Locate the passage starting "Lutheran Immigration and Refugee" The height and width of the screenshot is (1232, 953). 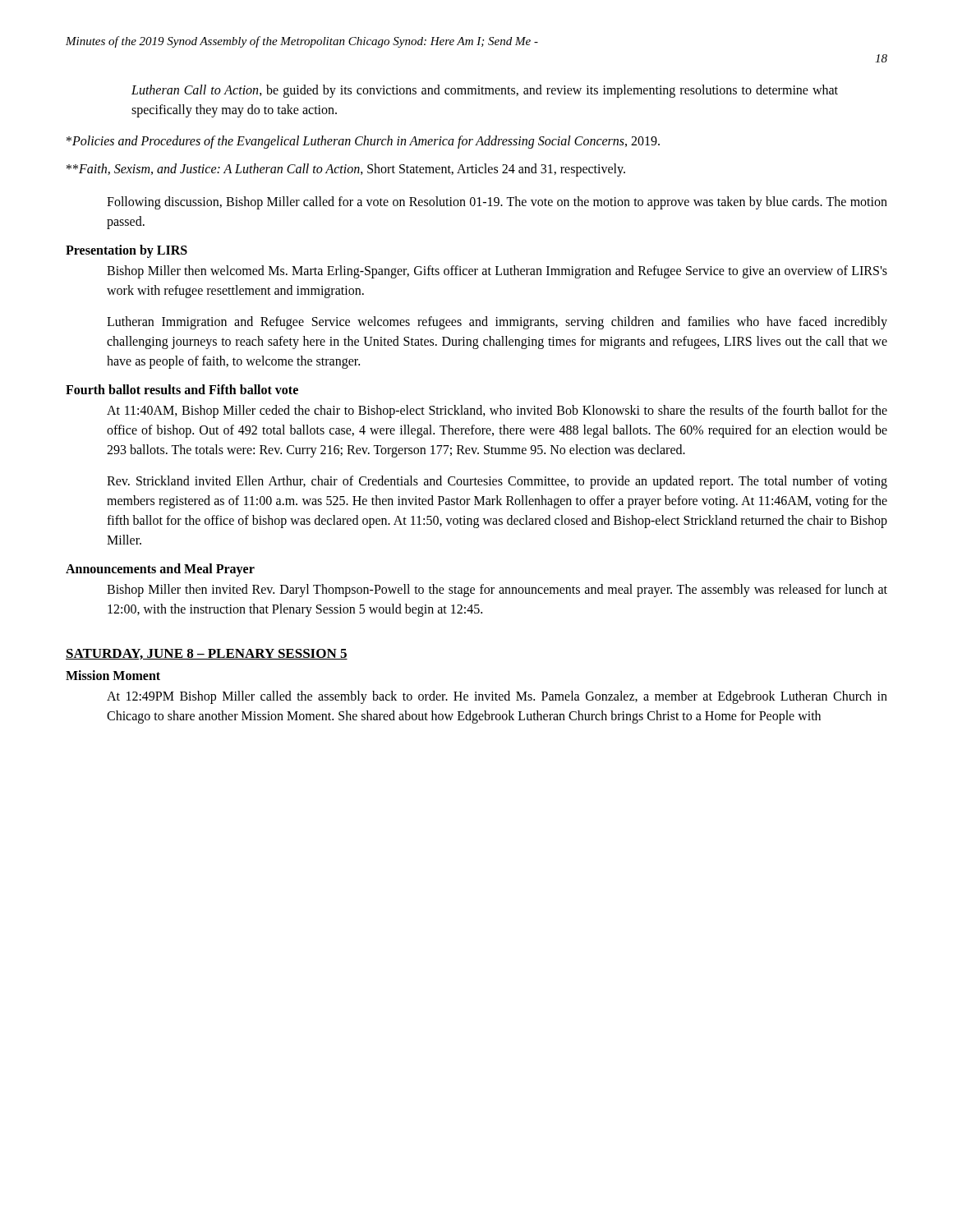[x=497, y=341]
